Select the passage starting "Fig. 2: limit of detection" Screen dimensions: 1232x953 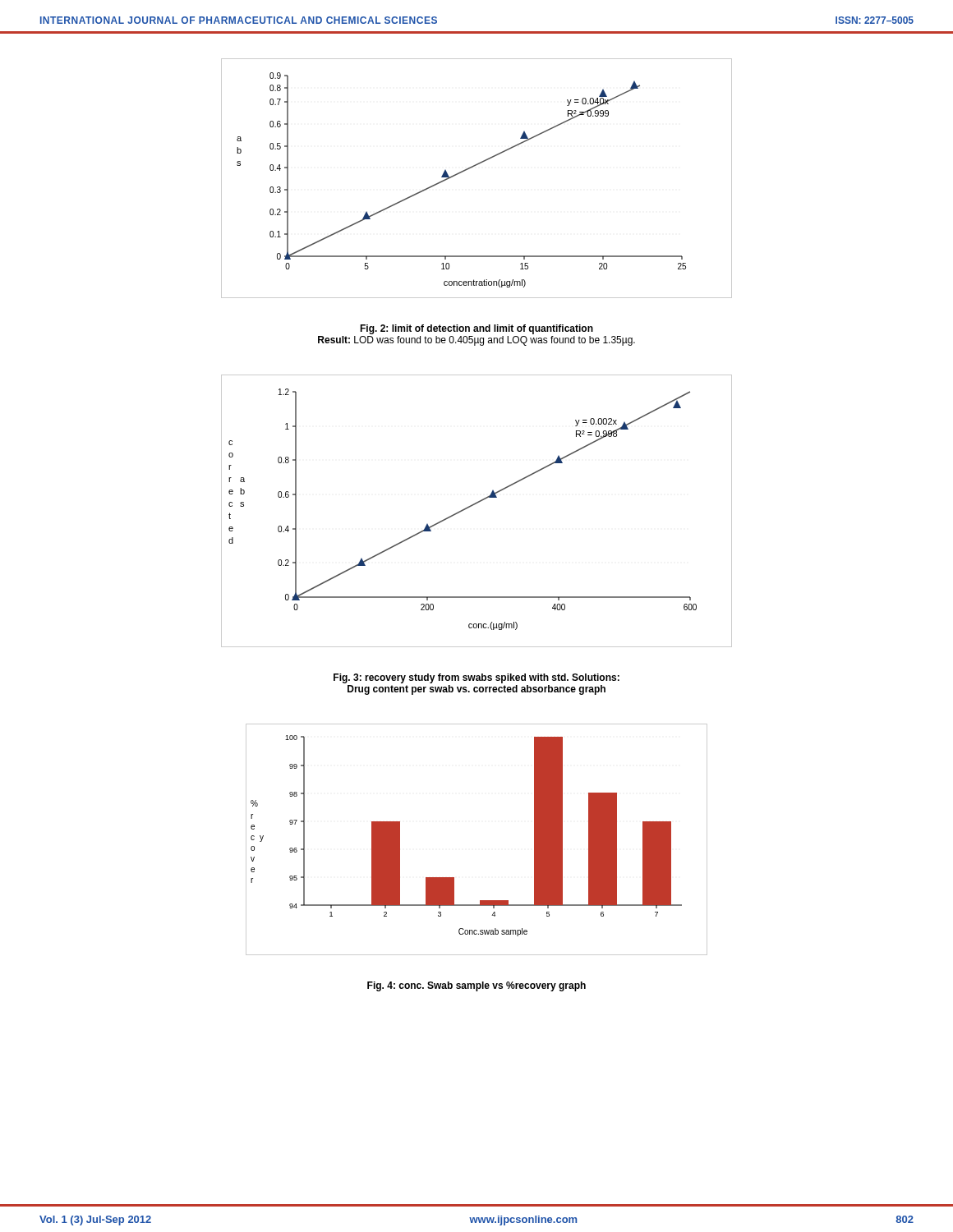click(476, 334)
